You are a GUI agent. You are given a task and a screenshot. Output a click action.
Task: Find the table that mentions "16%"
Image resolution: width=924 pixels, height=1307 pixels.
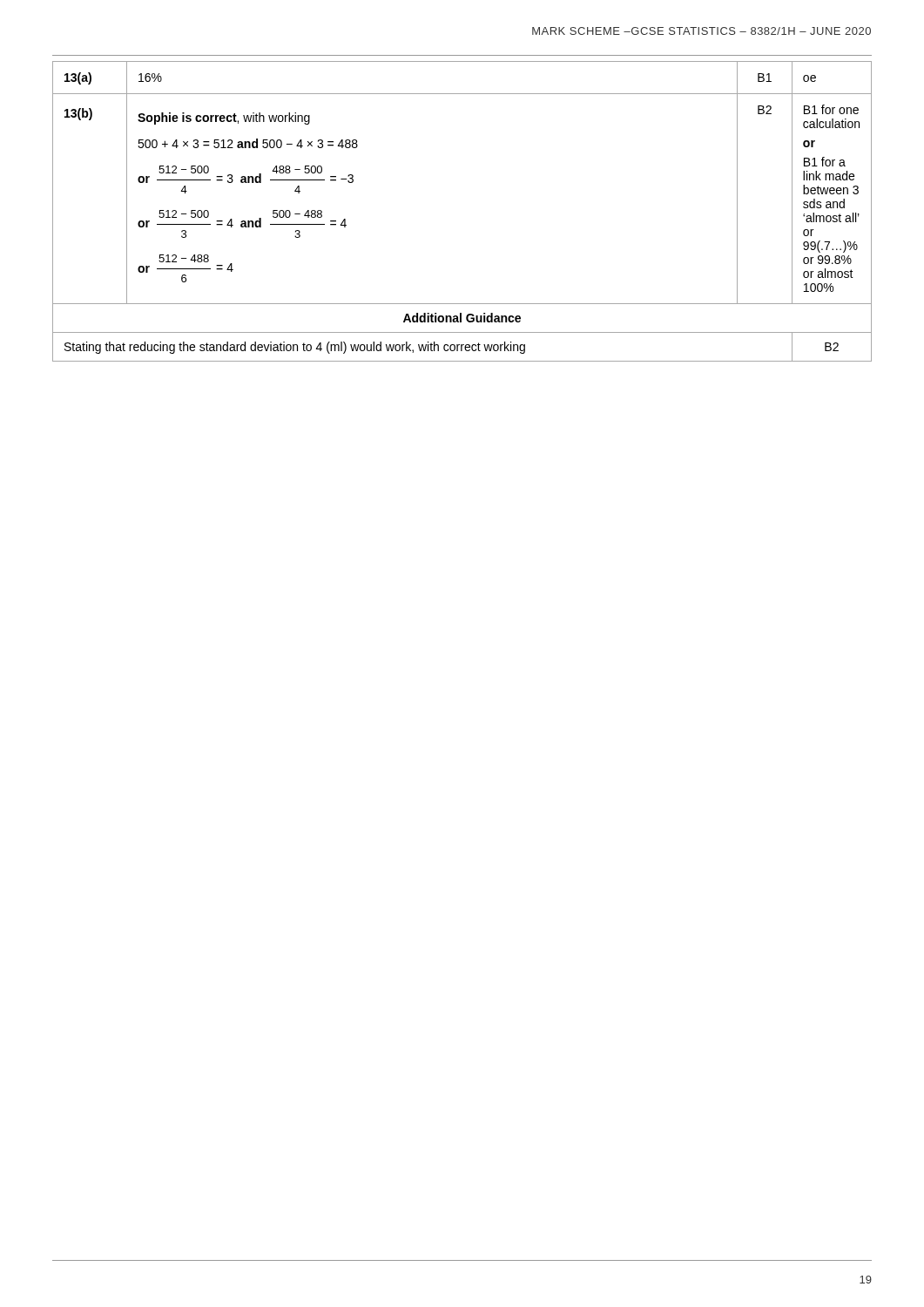pyautogui.click(x=462, y=211)
